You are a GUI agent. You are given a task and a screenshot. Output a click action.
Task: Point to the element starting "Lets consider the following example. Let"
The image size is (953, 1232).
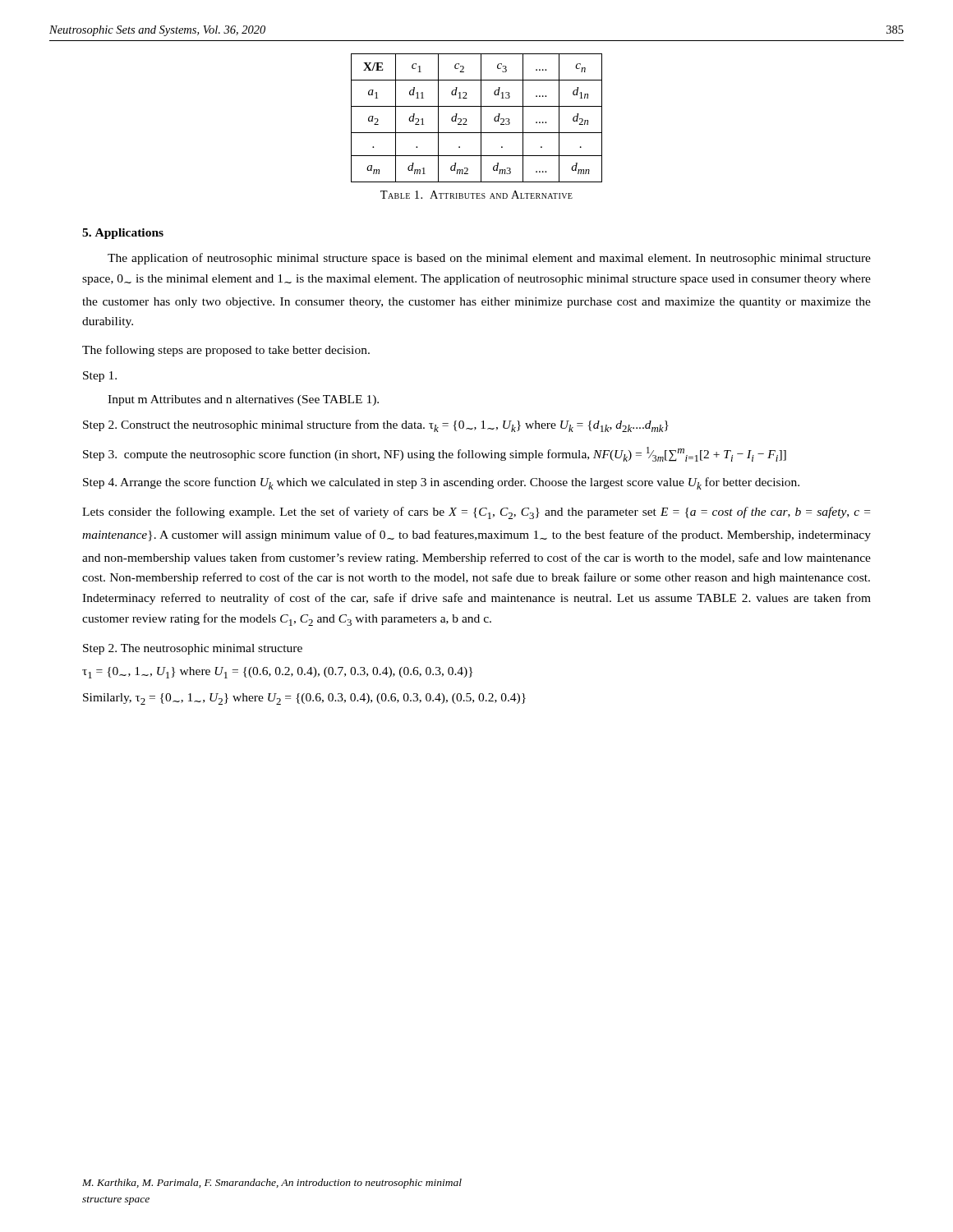476,566
